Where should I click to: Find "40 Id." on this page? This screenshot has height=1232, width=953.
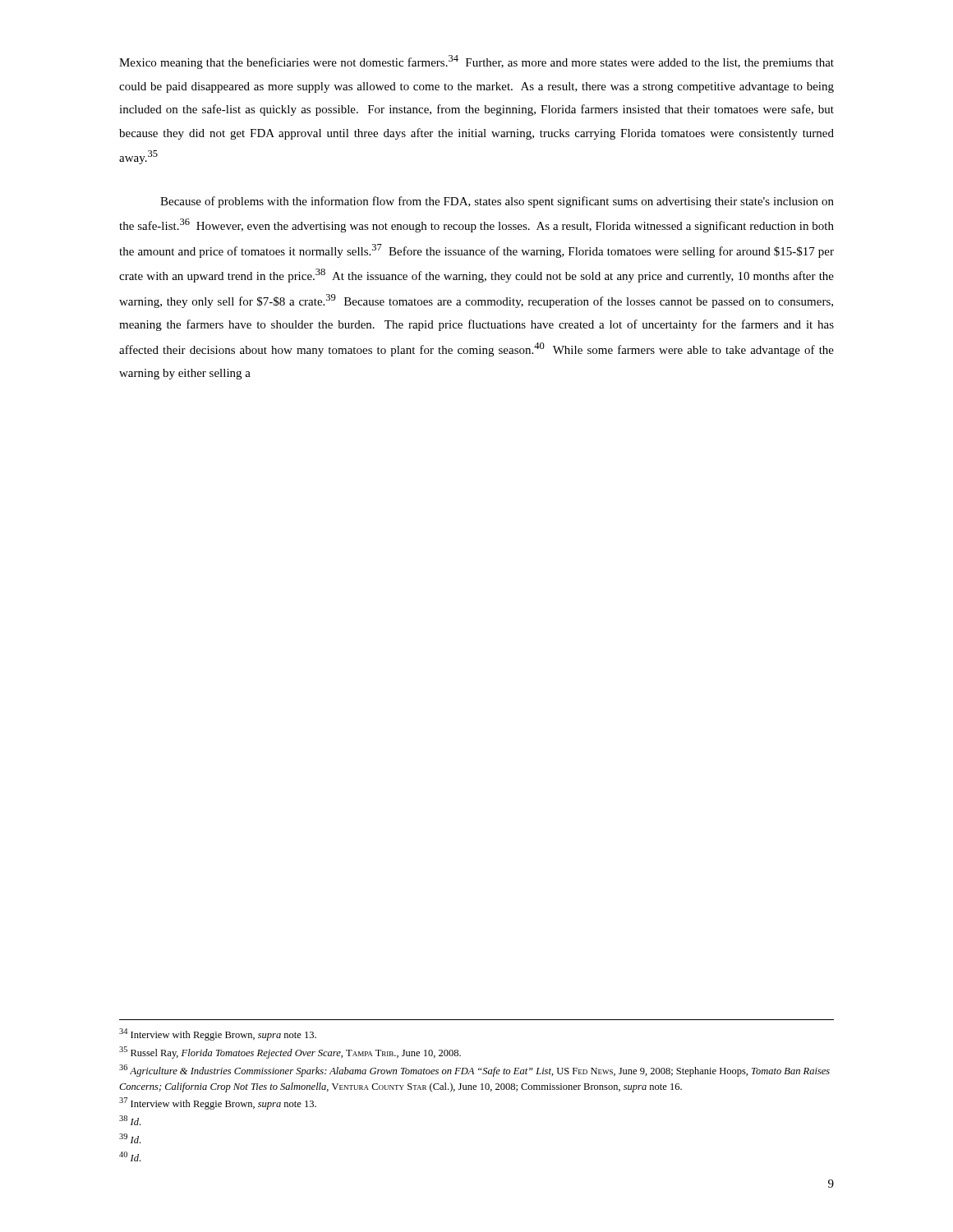point(130,1157)
